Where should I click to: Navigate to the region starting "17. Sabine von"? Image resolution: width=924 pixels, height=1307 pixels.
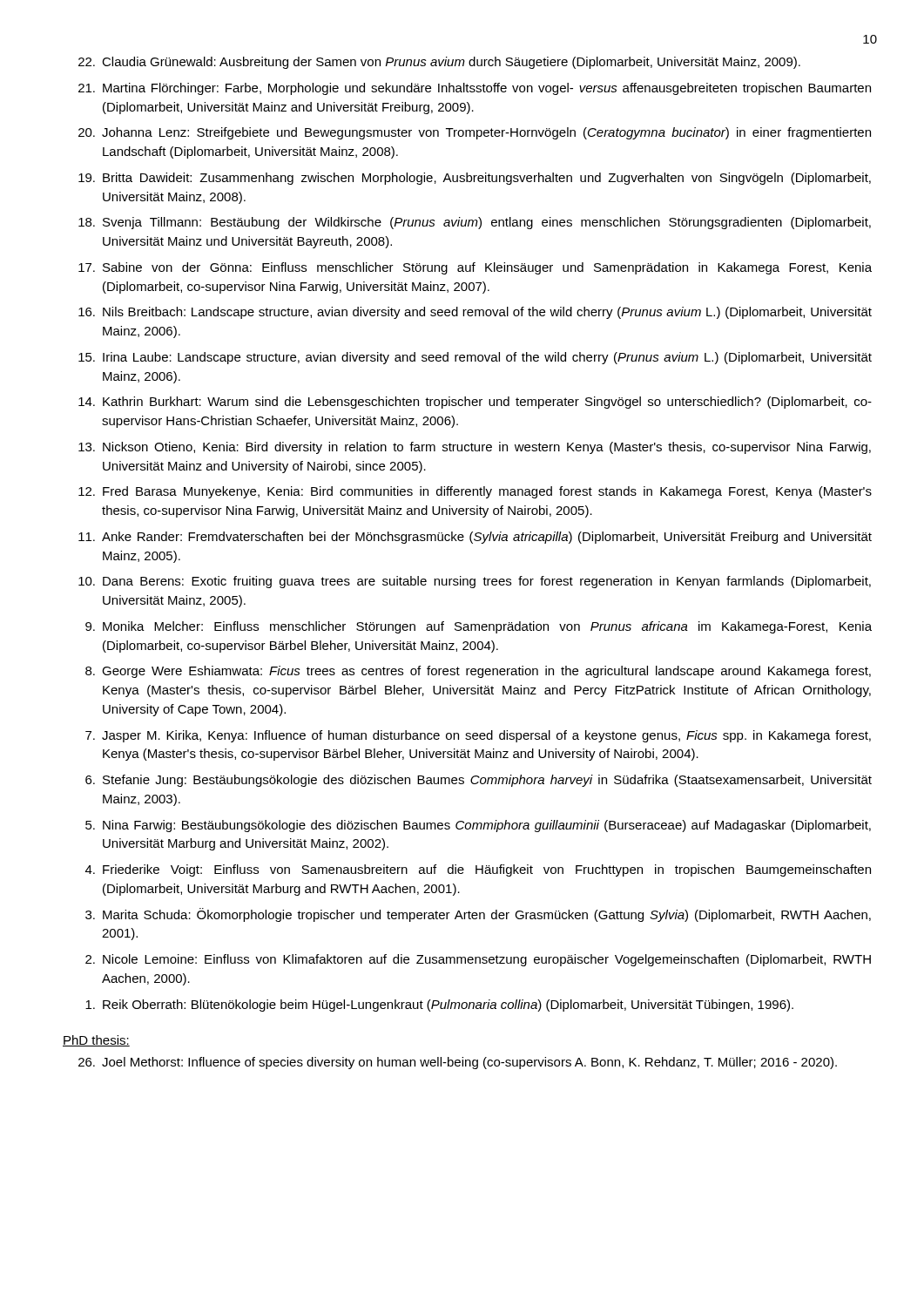click(467, 277)
